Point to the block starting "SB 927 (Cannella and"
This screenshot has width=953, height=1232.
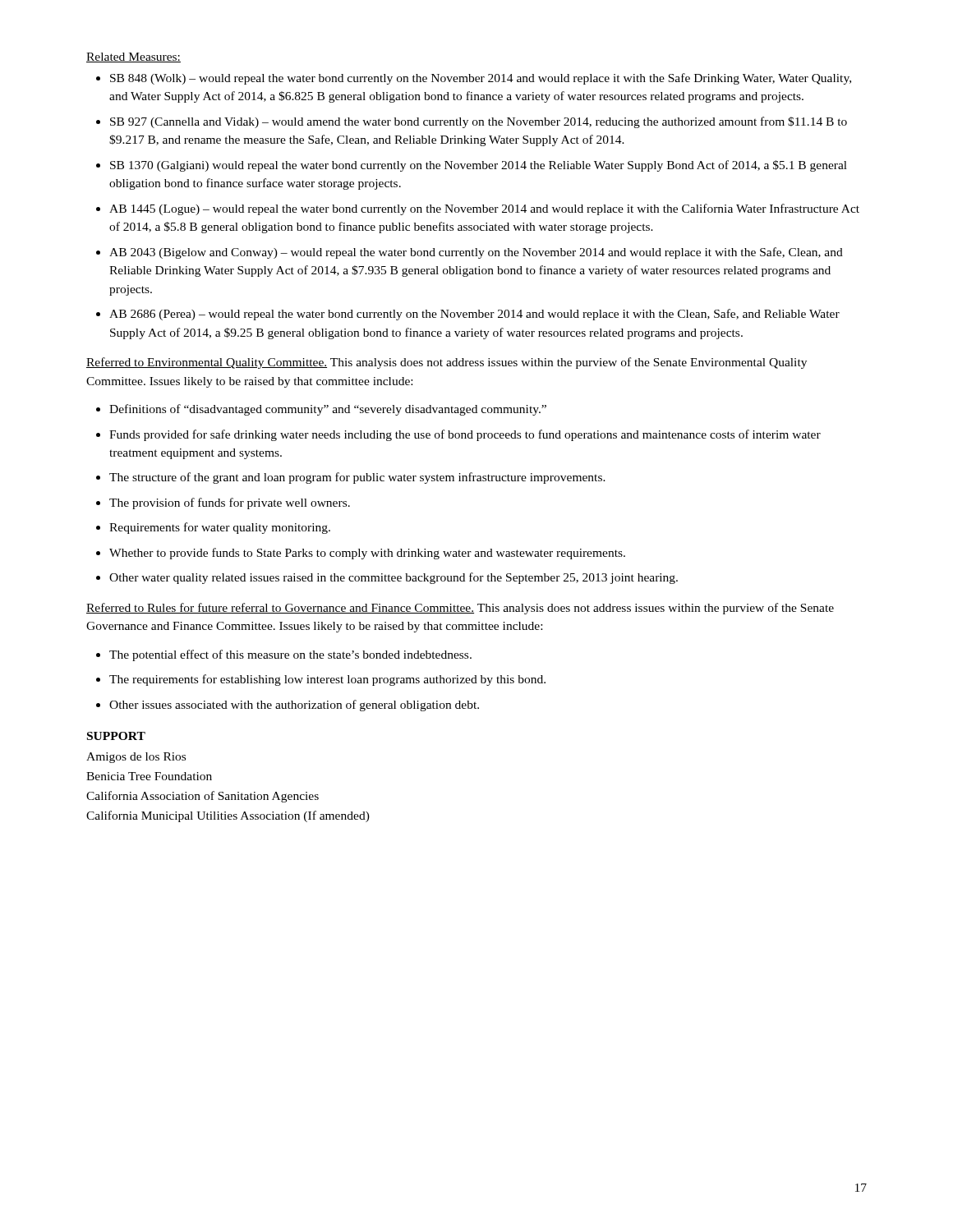pyautogui.click(x=478, y=130)
